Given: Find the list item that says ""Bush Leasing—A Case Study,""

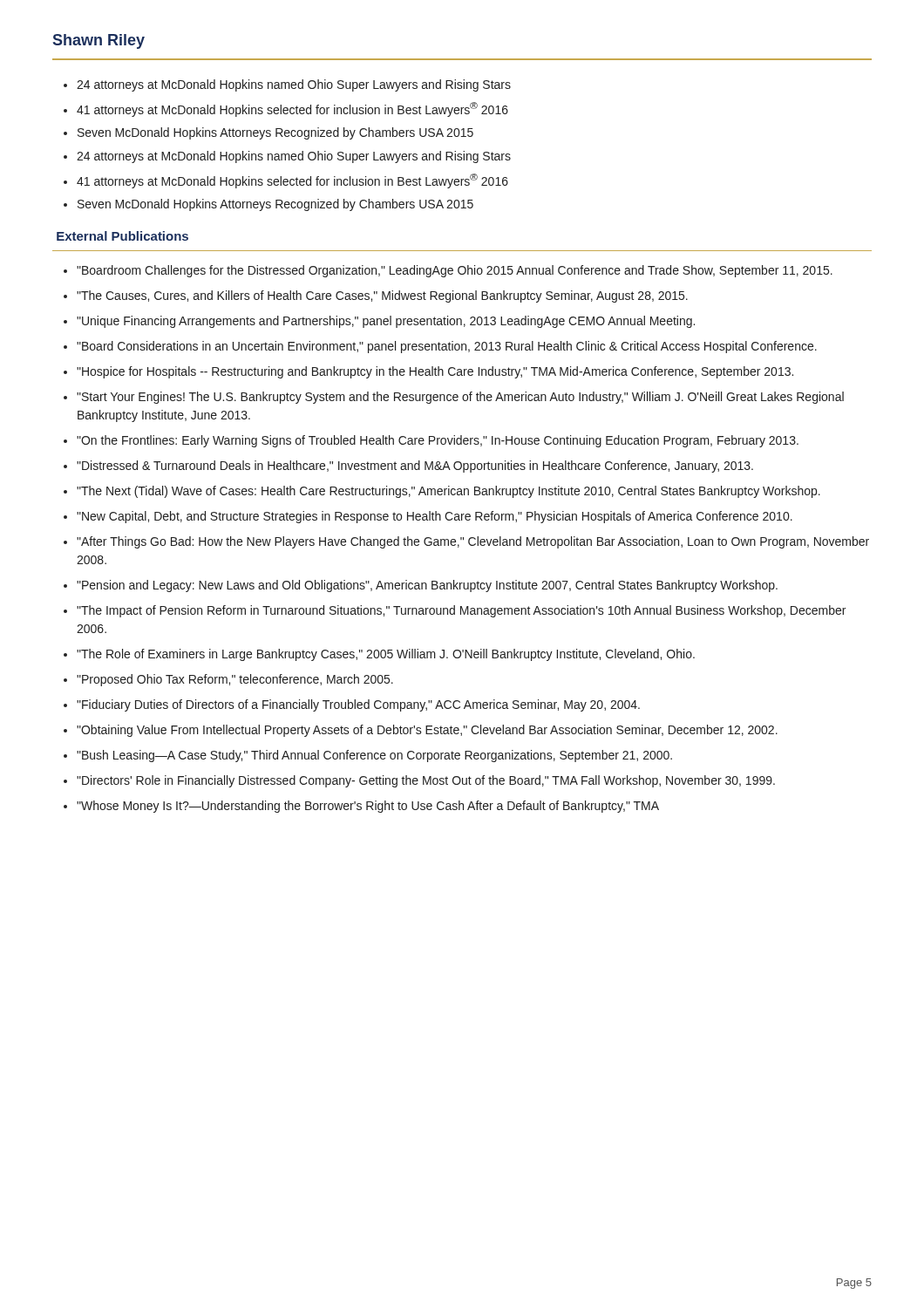Looking at the screenshot, I should pyautogui.click(x=375, y=755).
